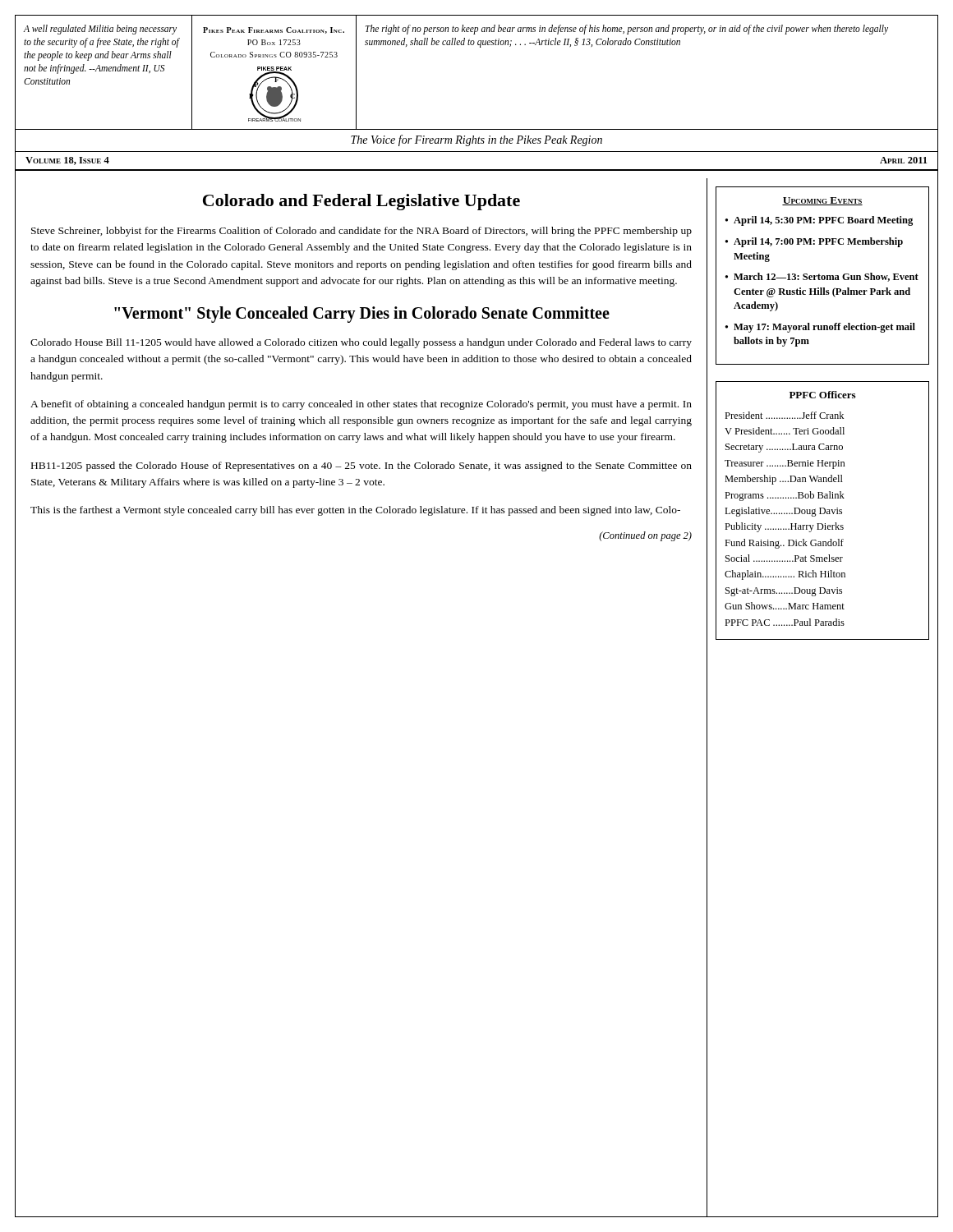953x1232 pixels.
Task: Find the element starting "Volume 18, Issue 4 April 2011"
Action: [476, 161]
